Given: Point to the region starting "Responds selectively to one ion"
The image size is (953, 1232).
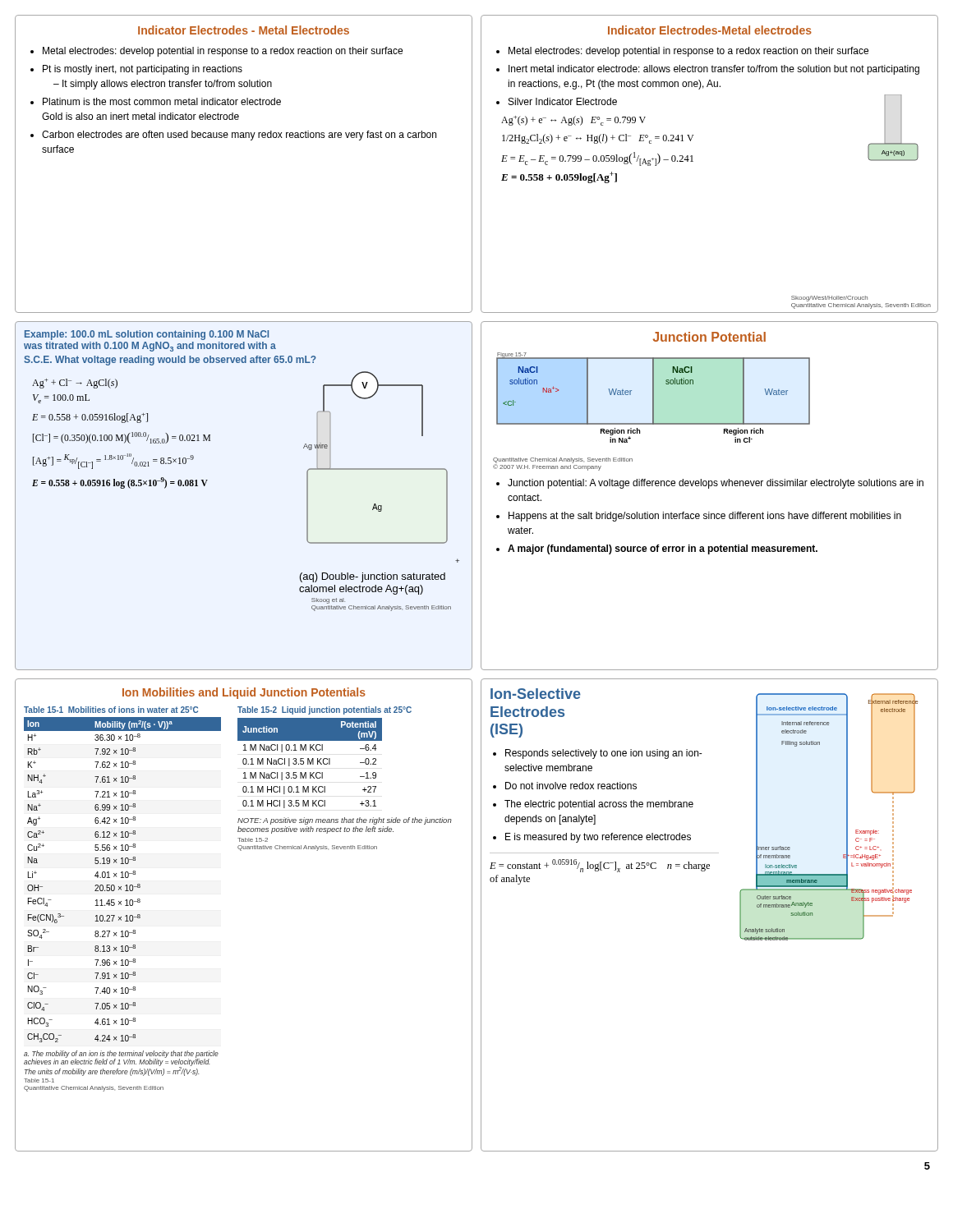Looking at the screenshot, I should (603, 760).
